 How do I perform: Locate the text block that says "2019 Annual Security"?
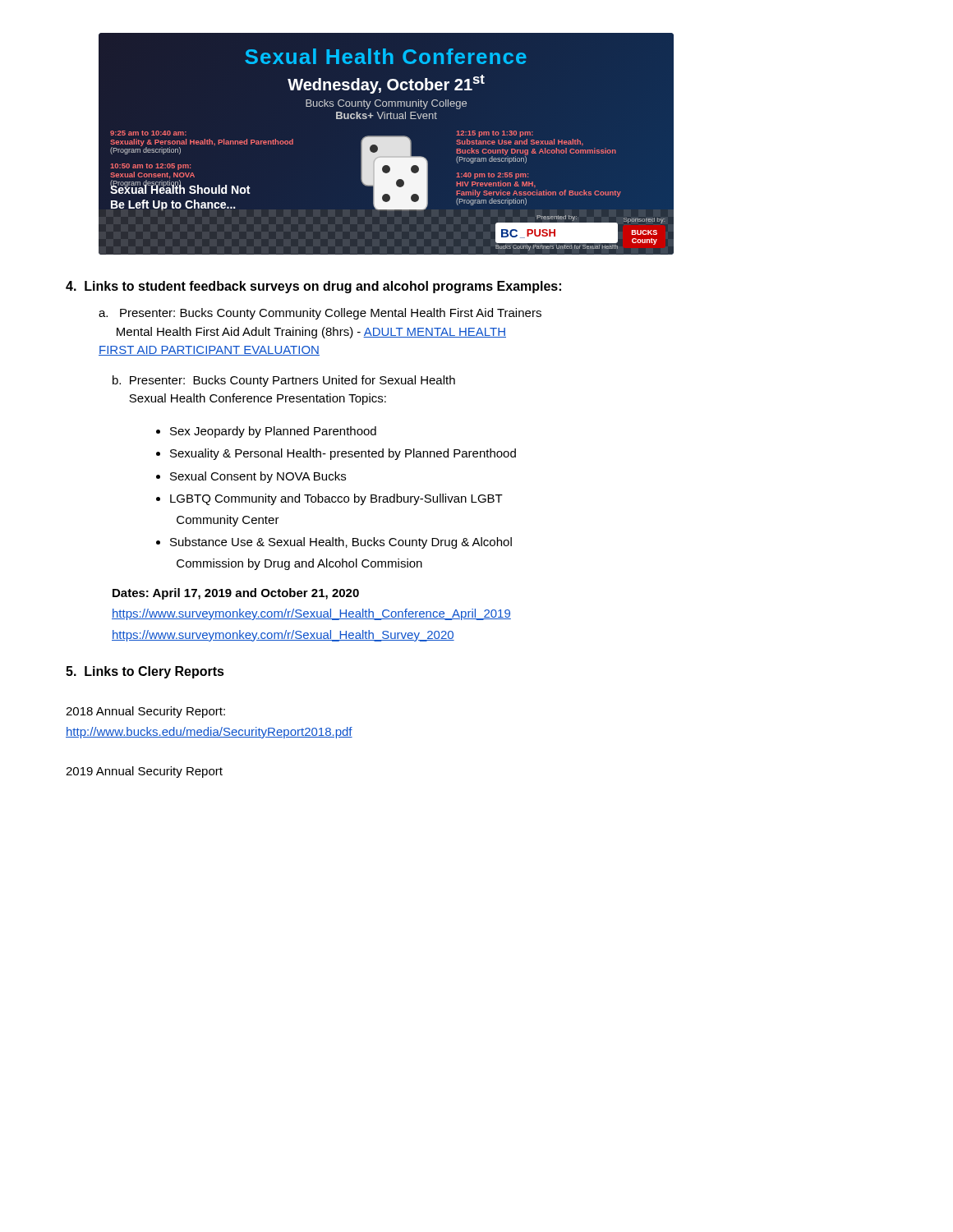coord(144,771)
